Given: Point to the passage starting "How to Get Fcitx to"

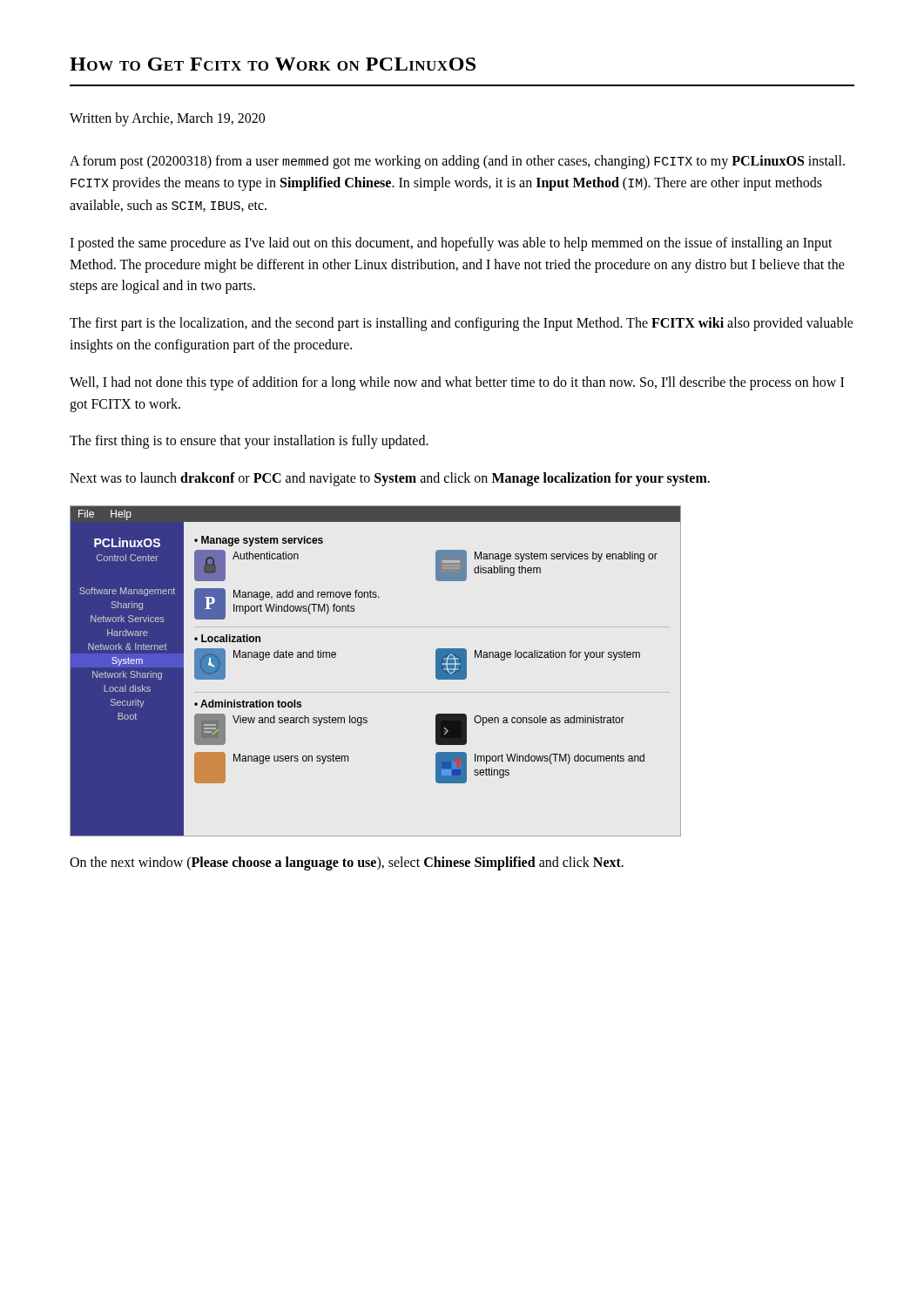Looking at the screenshot, I should [462, 64].
